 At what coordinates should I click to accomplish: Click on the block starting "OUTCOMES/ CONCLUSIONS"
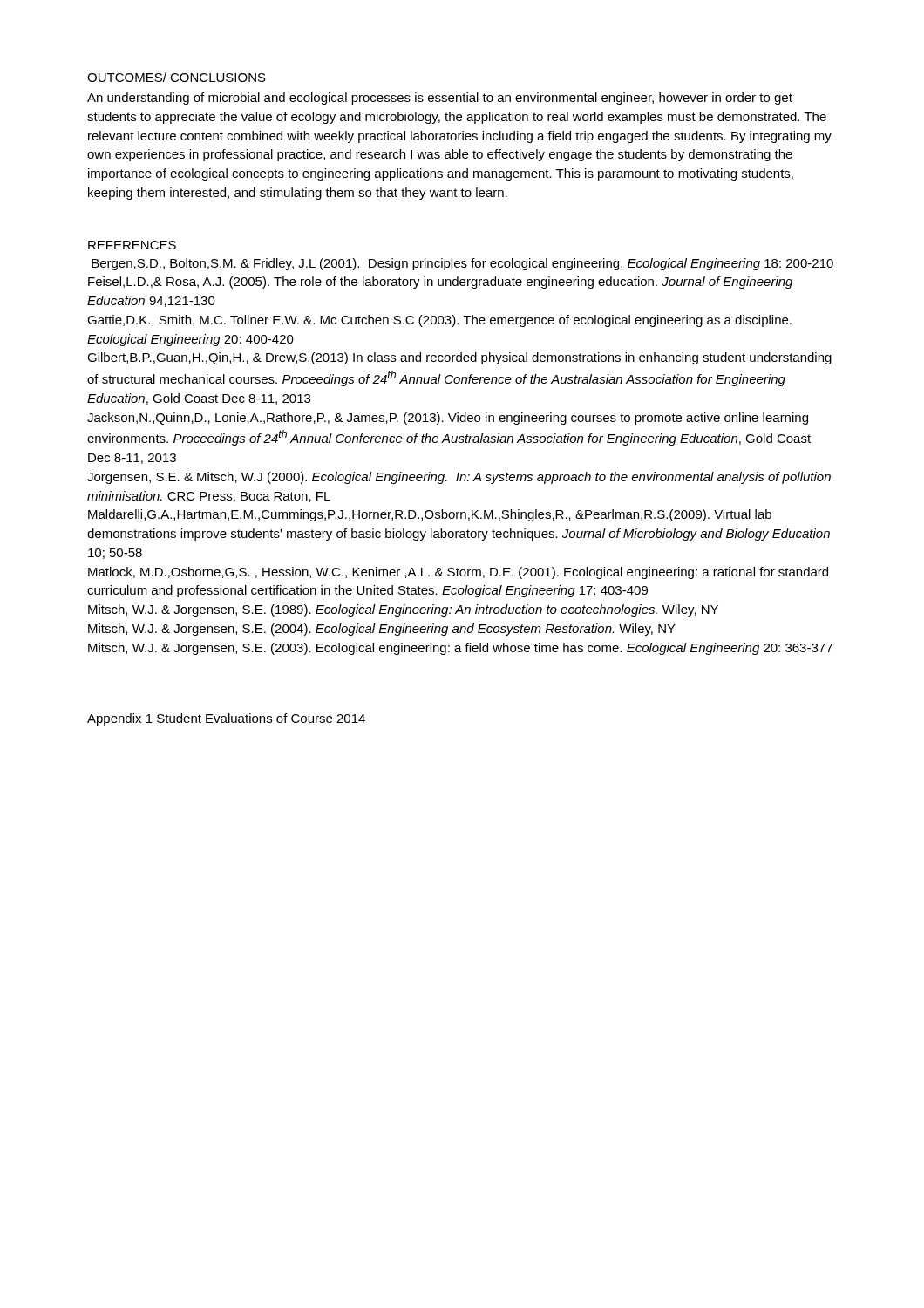click(x=177, y=77)
